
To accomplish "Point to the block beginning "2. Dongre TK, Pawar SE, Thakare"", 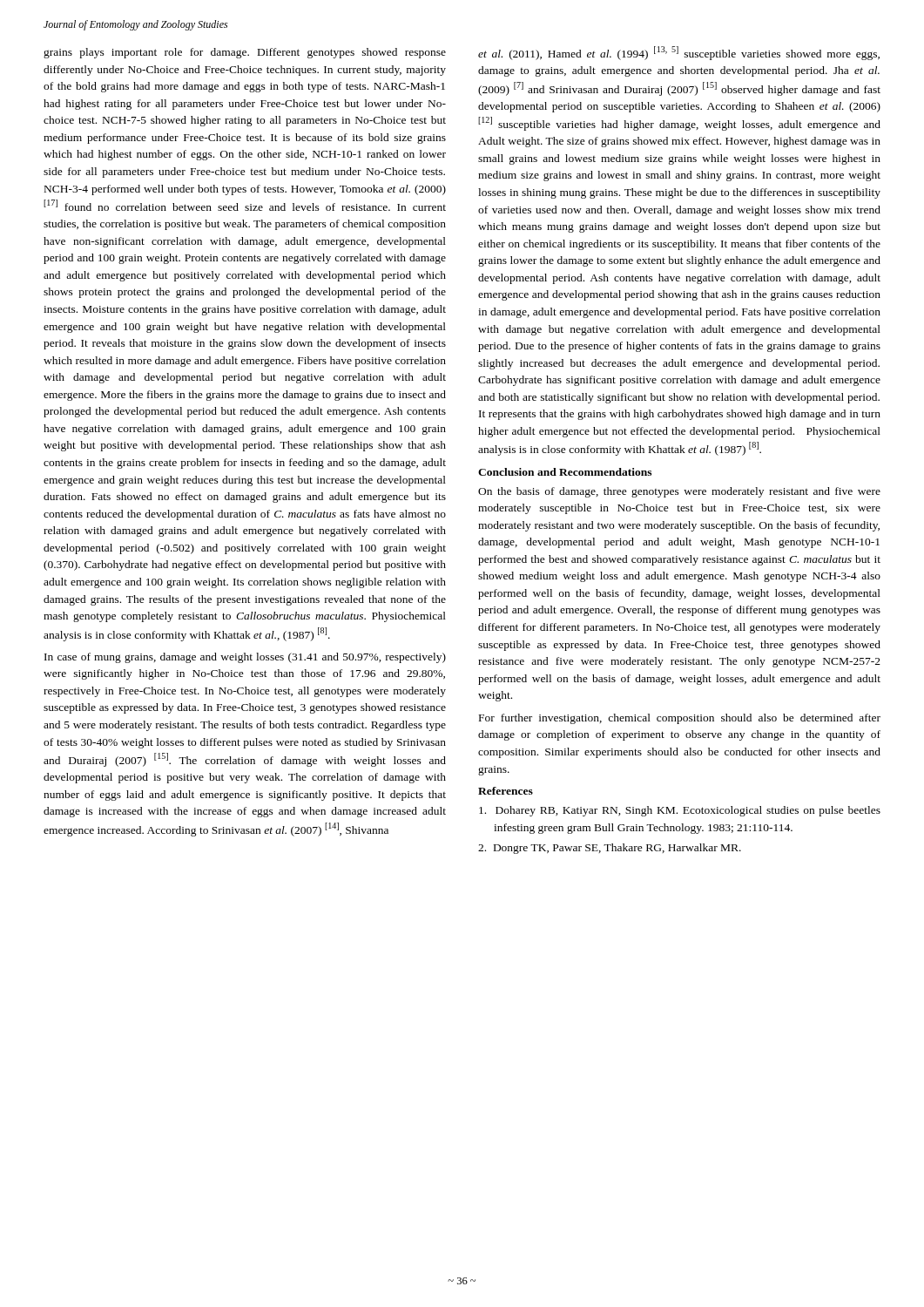I will [679, 848].
